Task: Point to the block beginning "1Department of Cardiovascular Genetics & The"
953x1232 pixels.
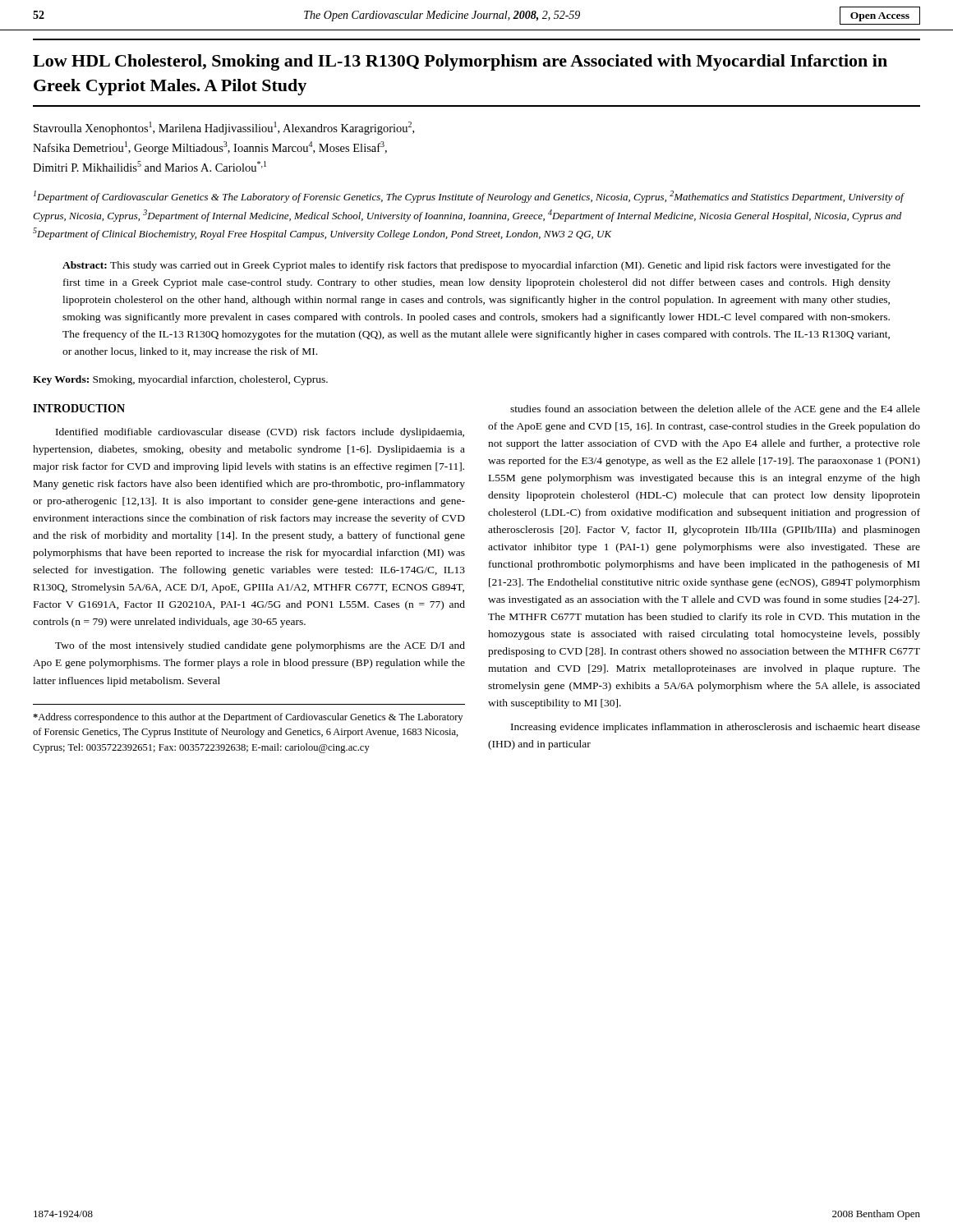Action: pyautogui.click(x=468, y=215)
